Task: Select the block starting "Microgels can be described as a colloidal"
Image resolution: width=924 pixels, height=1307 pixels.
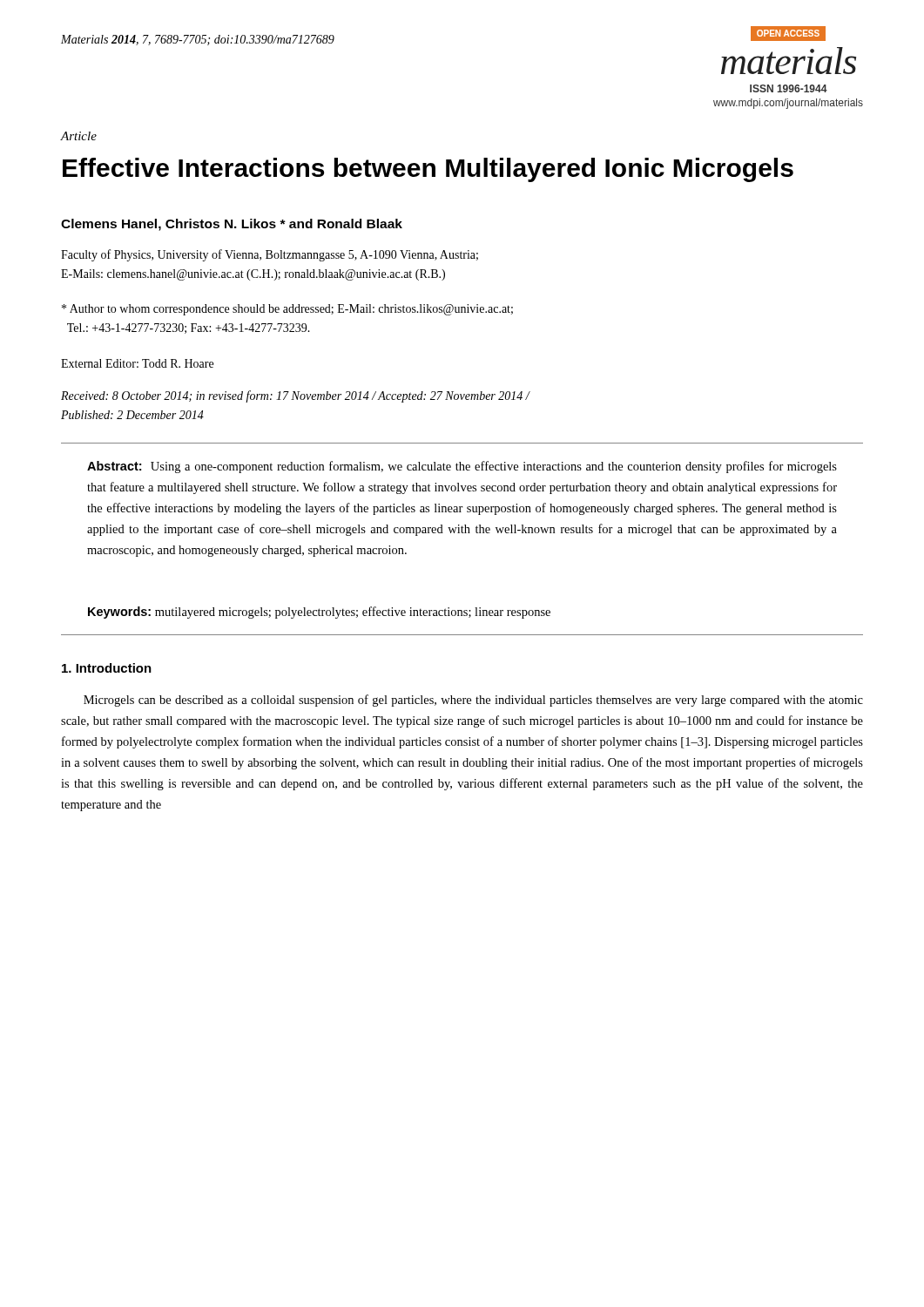Action: point(462,752)
